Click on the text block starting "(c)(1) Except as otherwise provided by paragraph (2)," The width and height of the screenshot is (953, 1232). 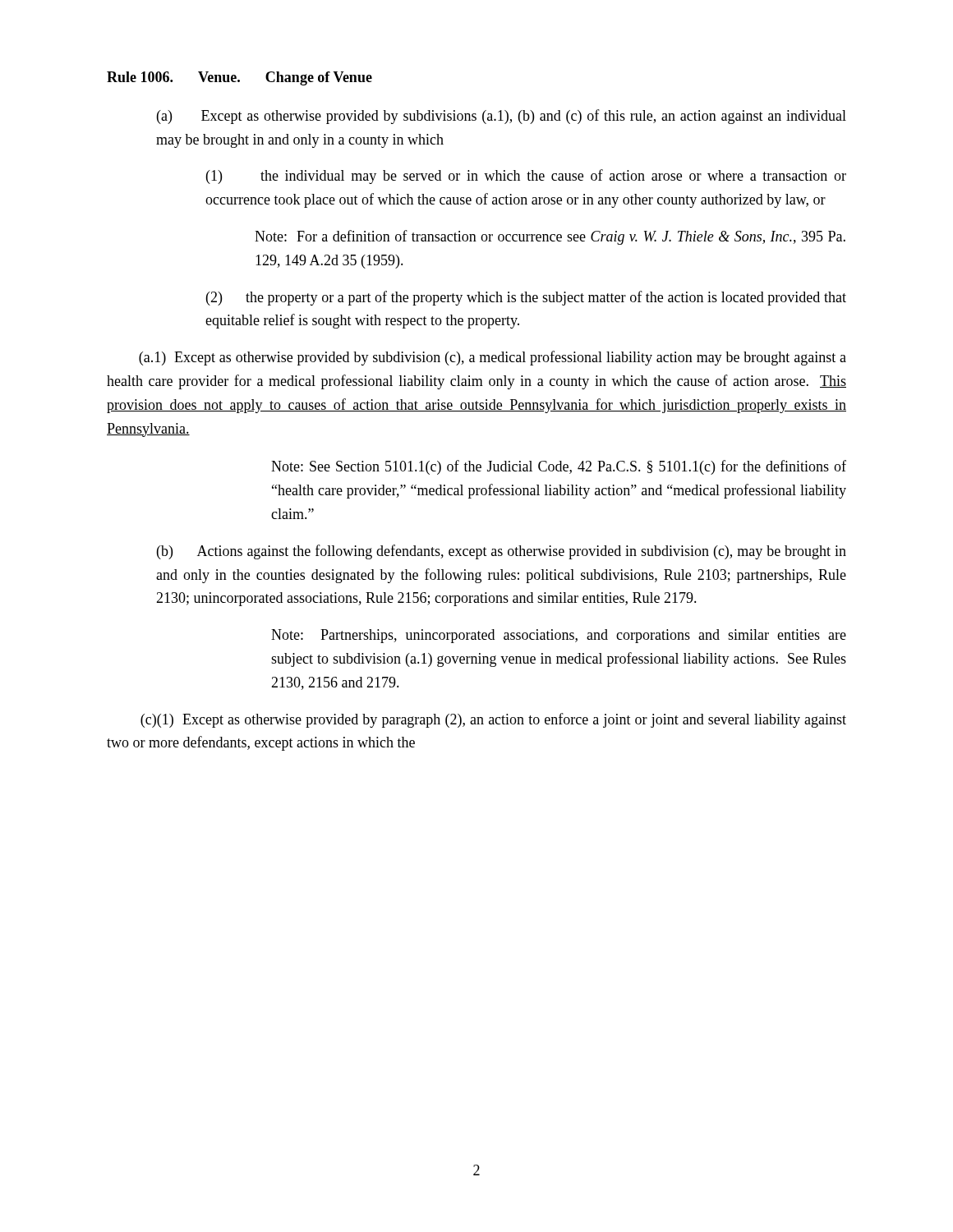pos(476,731)
